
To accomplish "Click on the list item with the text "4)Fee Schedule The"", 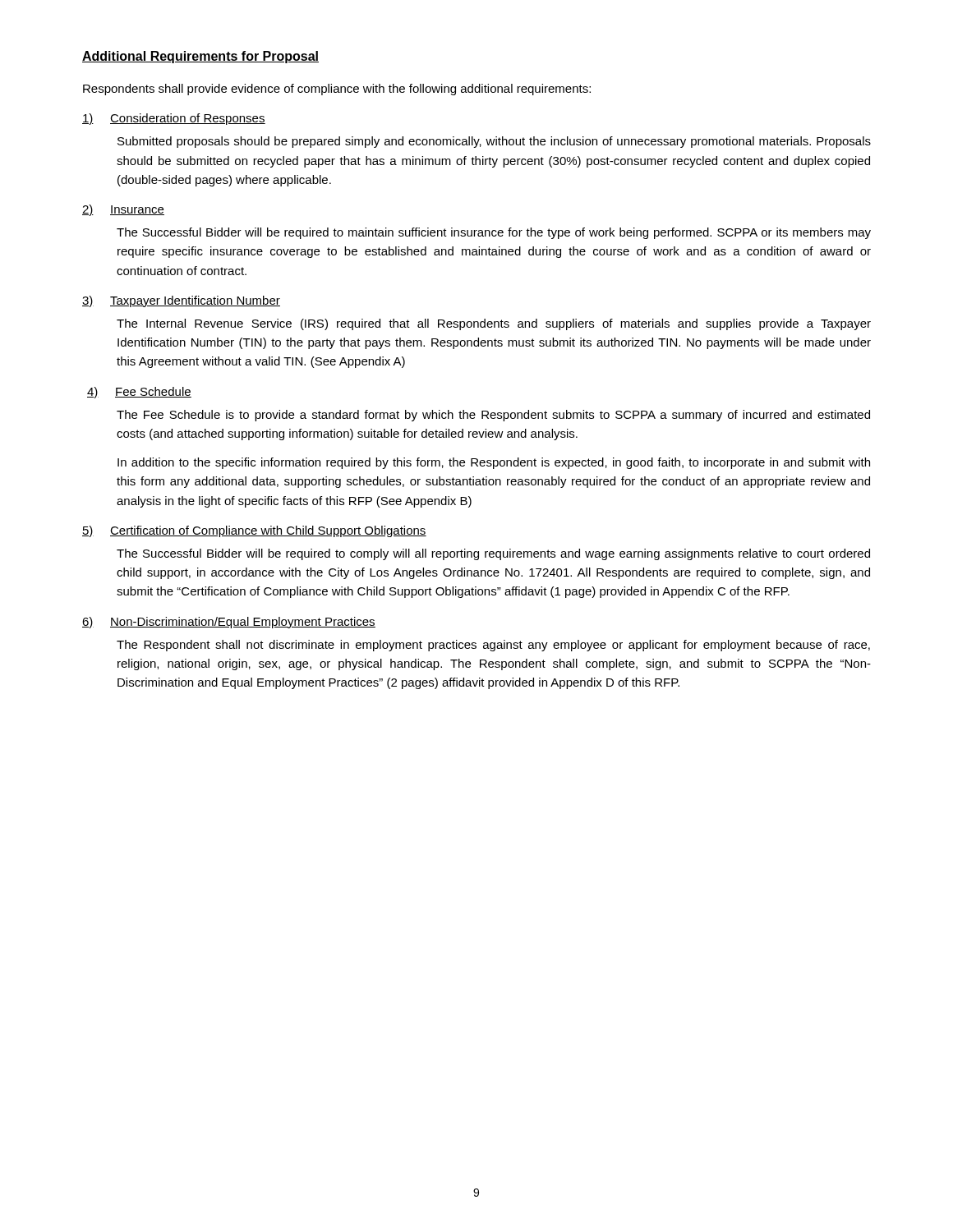I will click(479, 447).
